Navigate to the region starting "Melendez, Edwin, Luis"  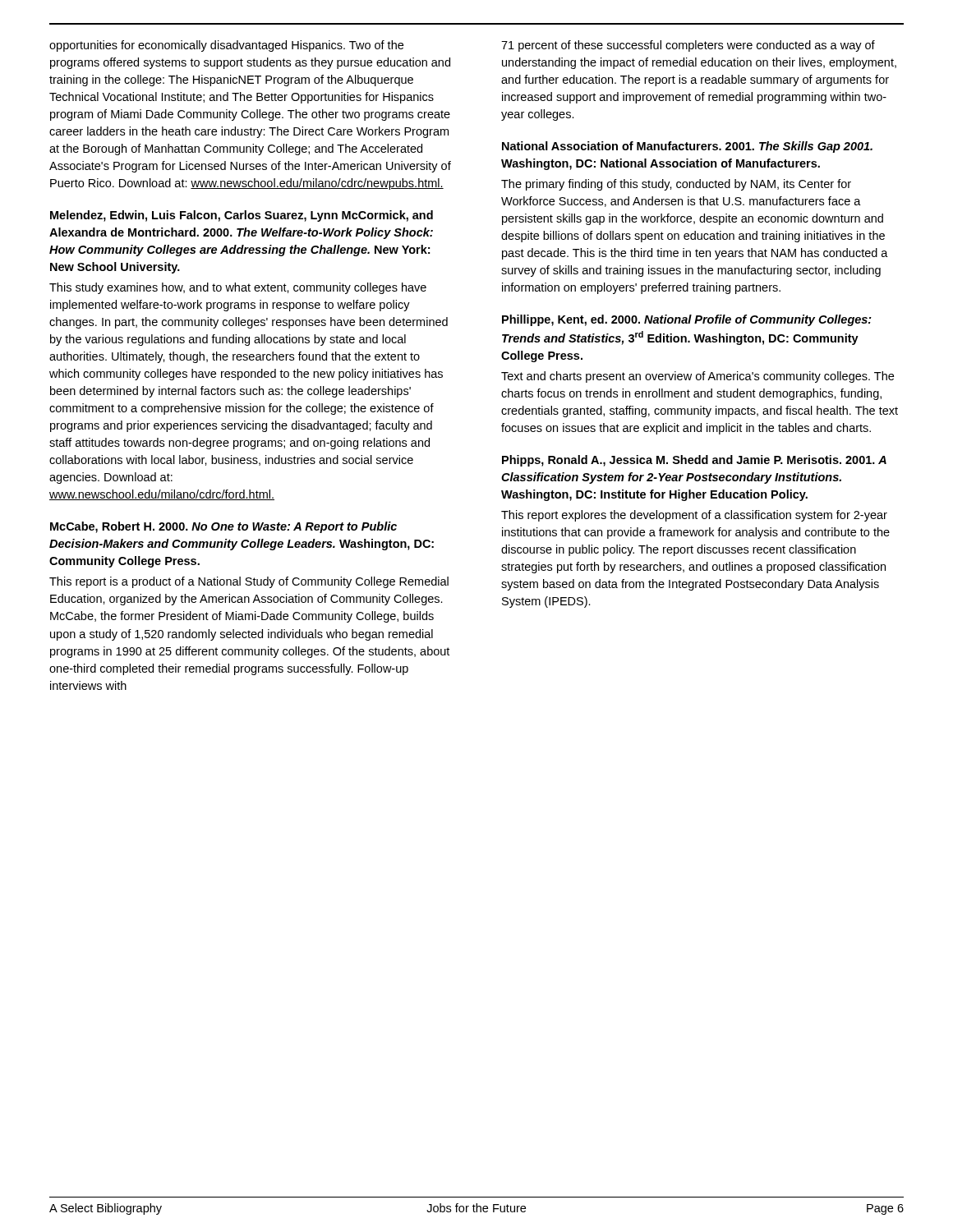click(241, 241)
